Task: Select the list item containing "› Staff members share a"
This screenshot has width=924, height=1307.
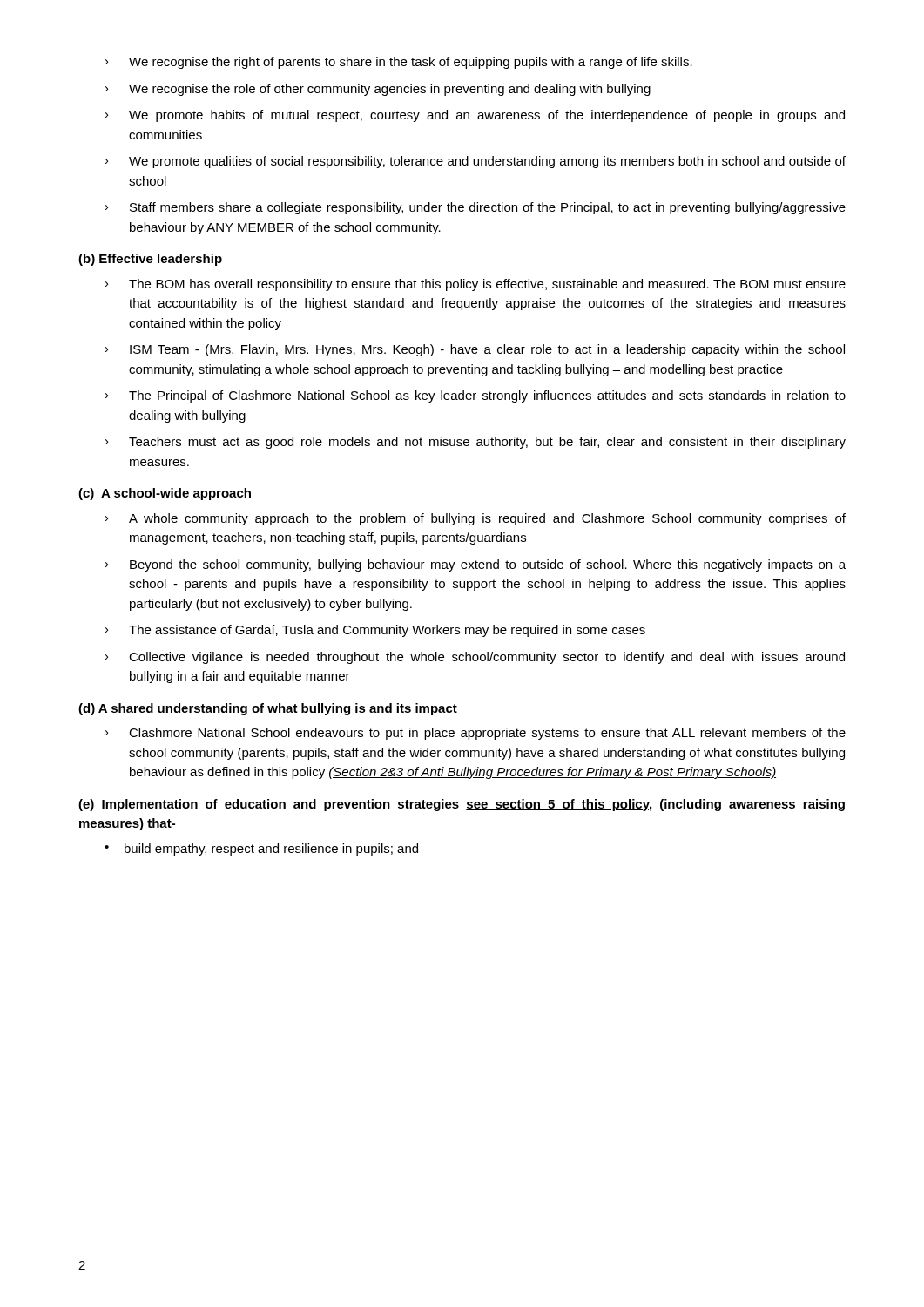Action: coord(475,217)
